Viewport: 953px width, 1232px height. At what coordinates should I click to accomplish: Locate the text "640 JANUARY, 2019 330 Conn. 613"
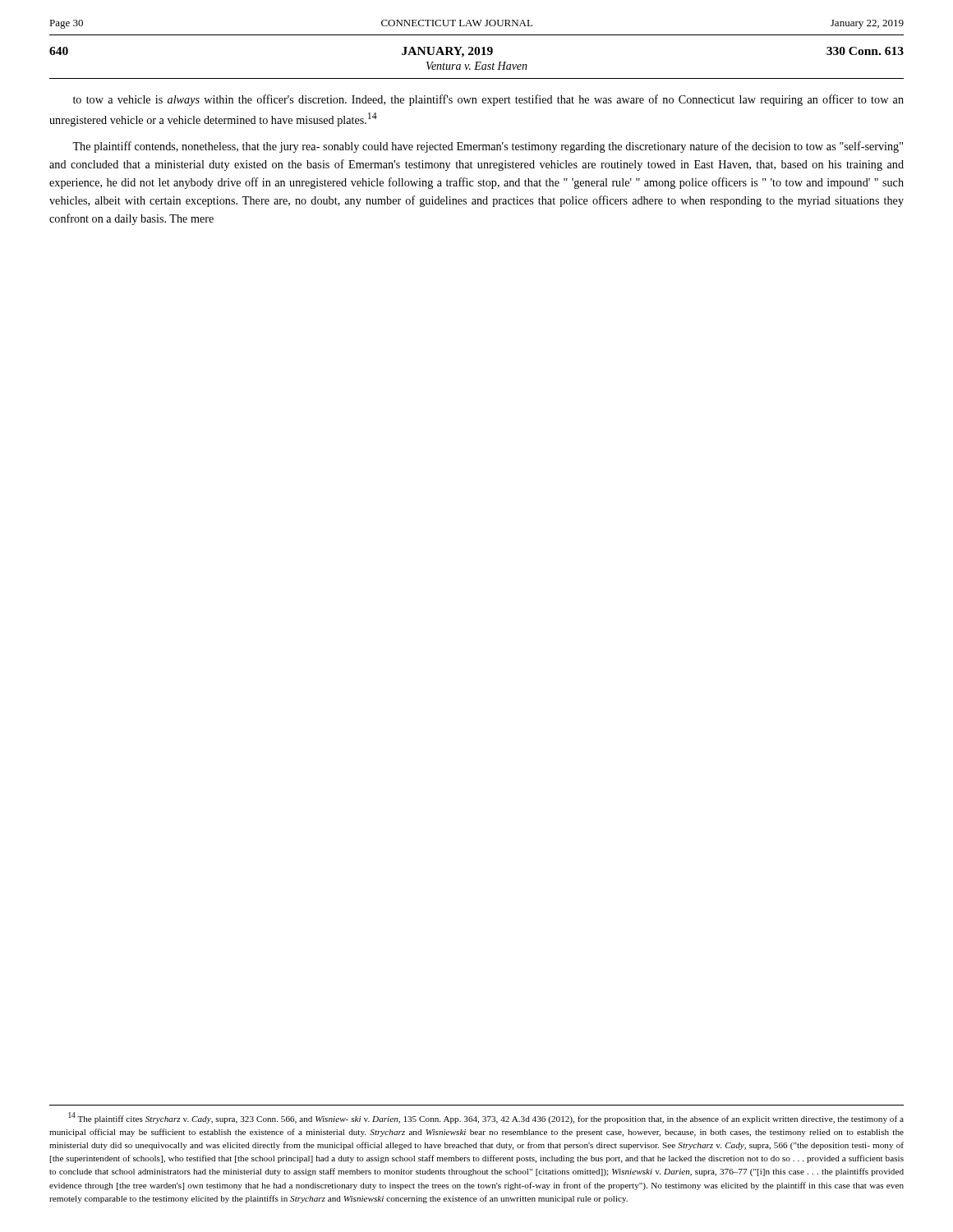tap(476, 51)
